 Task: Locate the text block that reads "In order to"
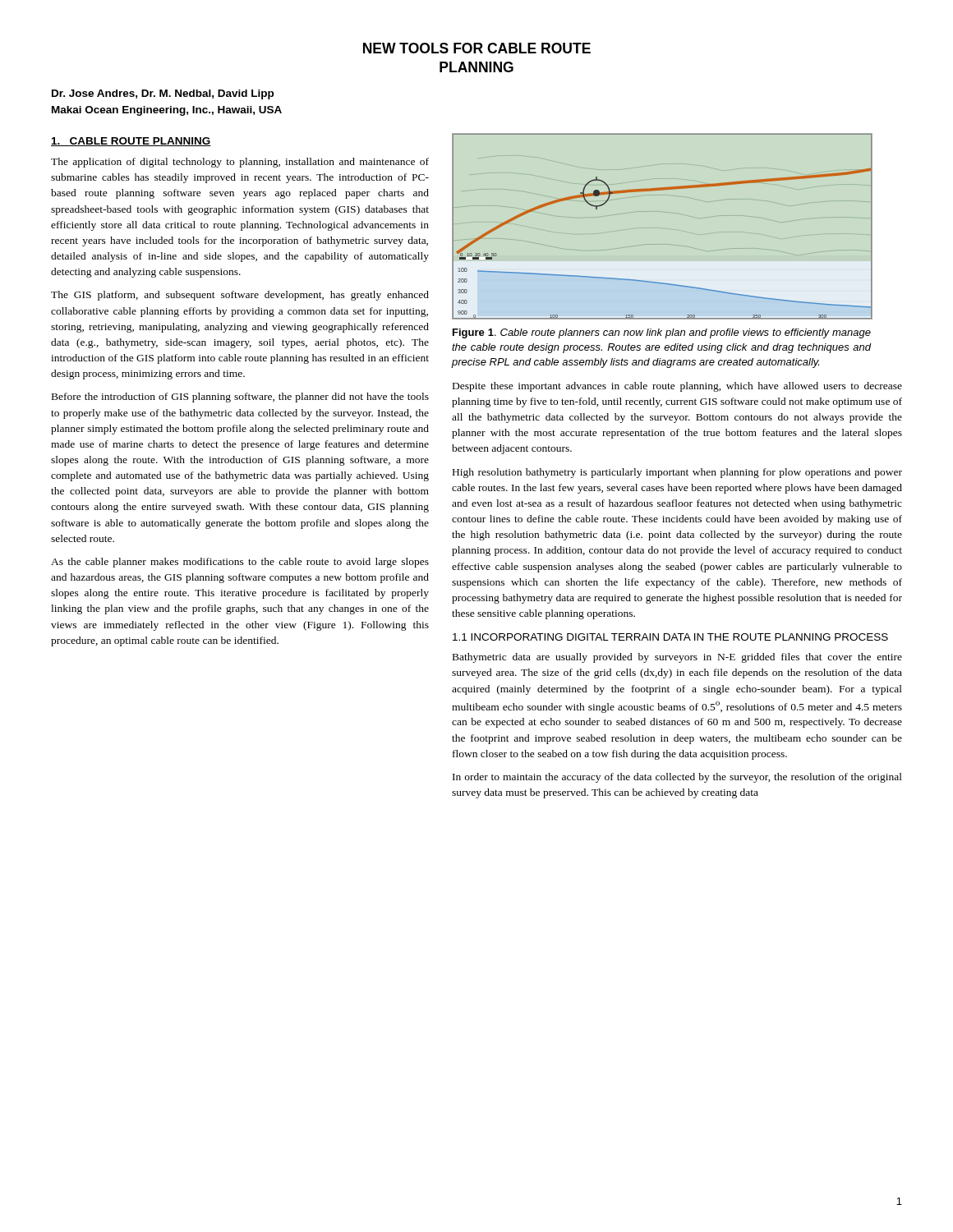point(677,784)
